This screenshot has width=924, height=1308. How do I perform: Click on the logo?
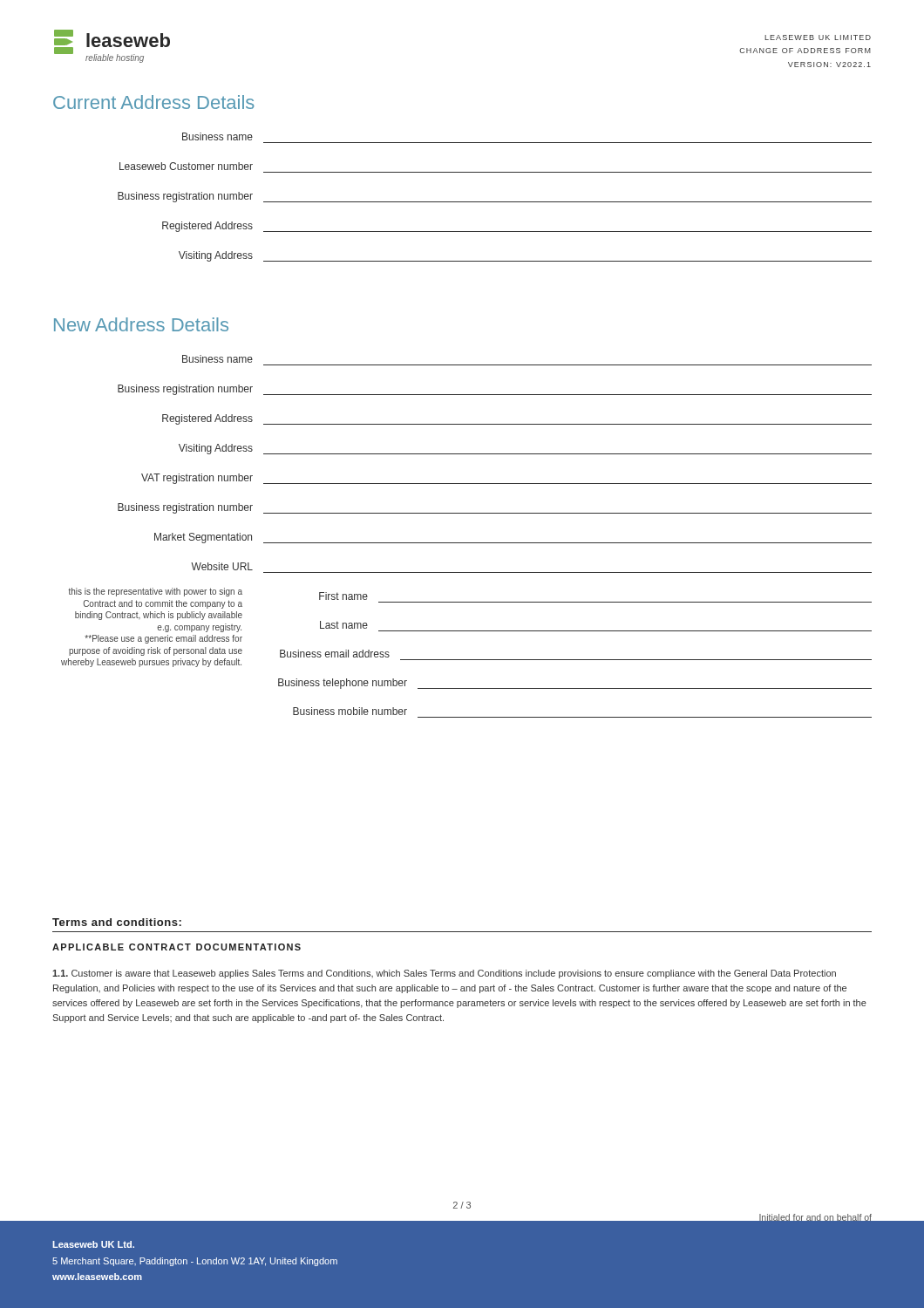pyautogui.click(x=122, y=54)
